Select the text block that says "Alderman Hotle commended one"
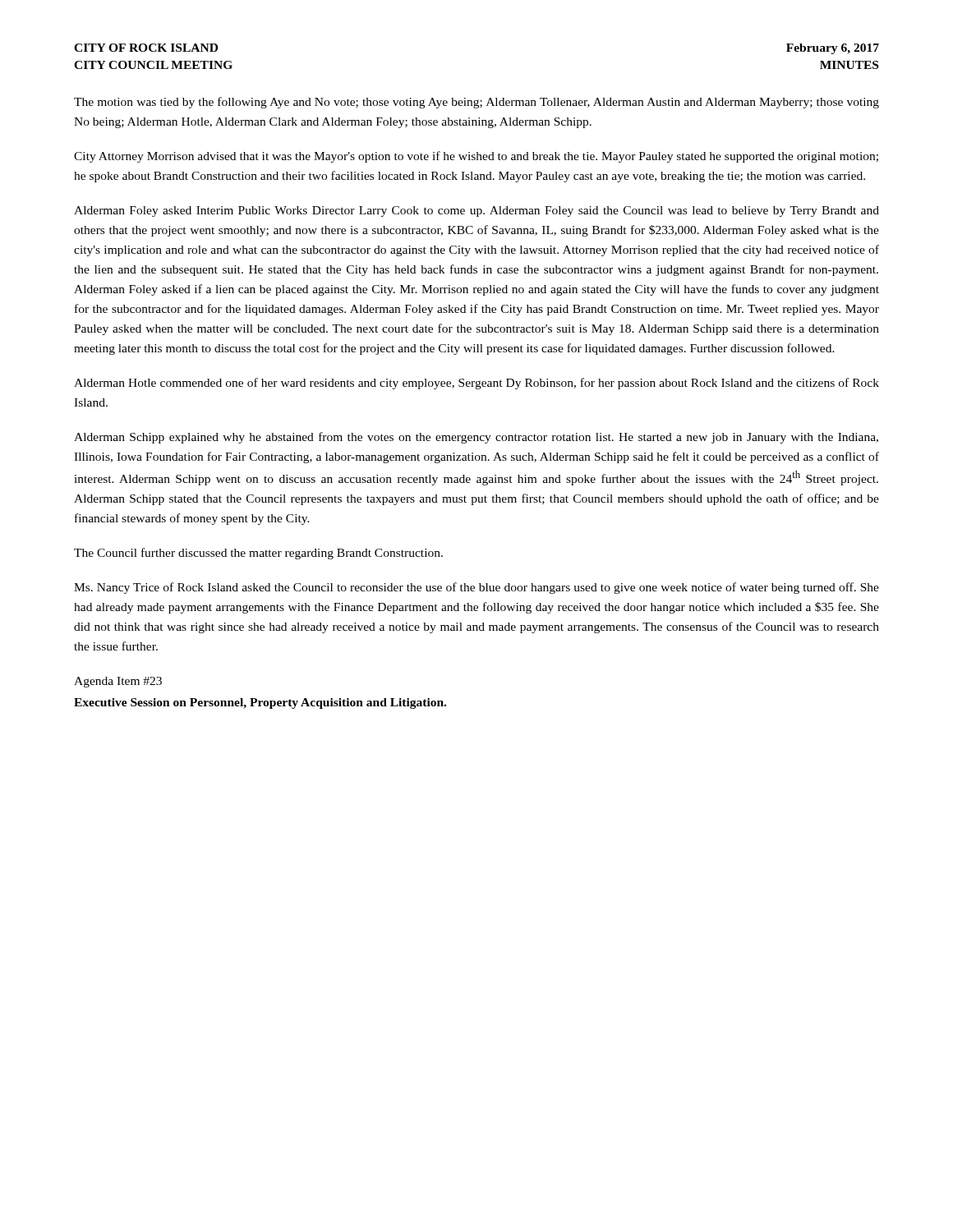The height and width of the screenshot is (1232, 953). (476, 392)
